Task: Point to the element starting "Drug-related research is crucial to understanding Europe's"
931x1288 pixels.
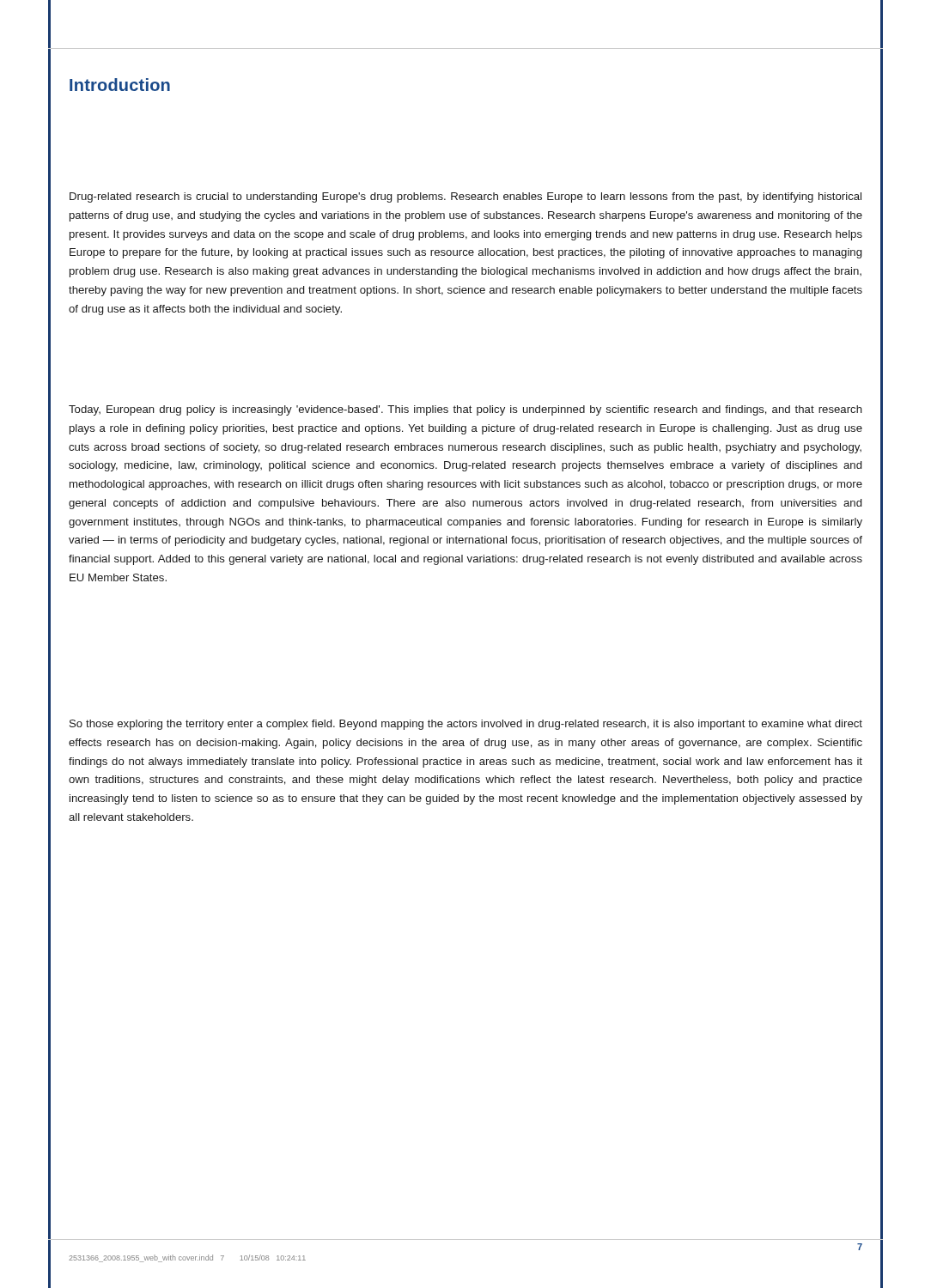Action: click(466, 252)
